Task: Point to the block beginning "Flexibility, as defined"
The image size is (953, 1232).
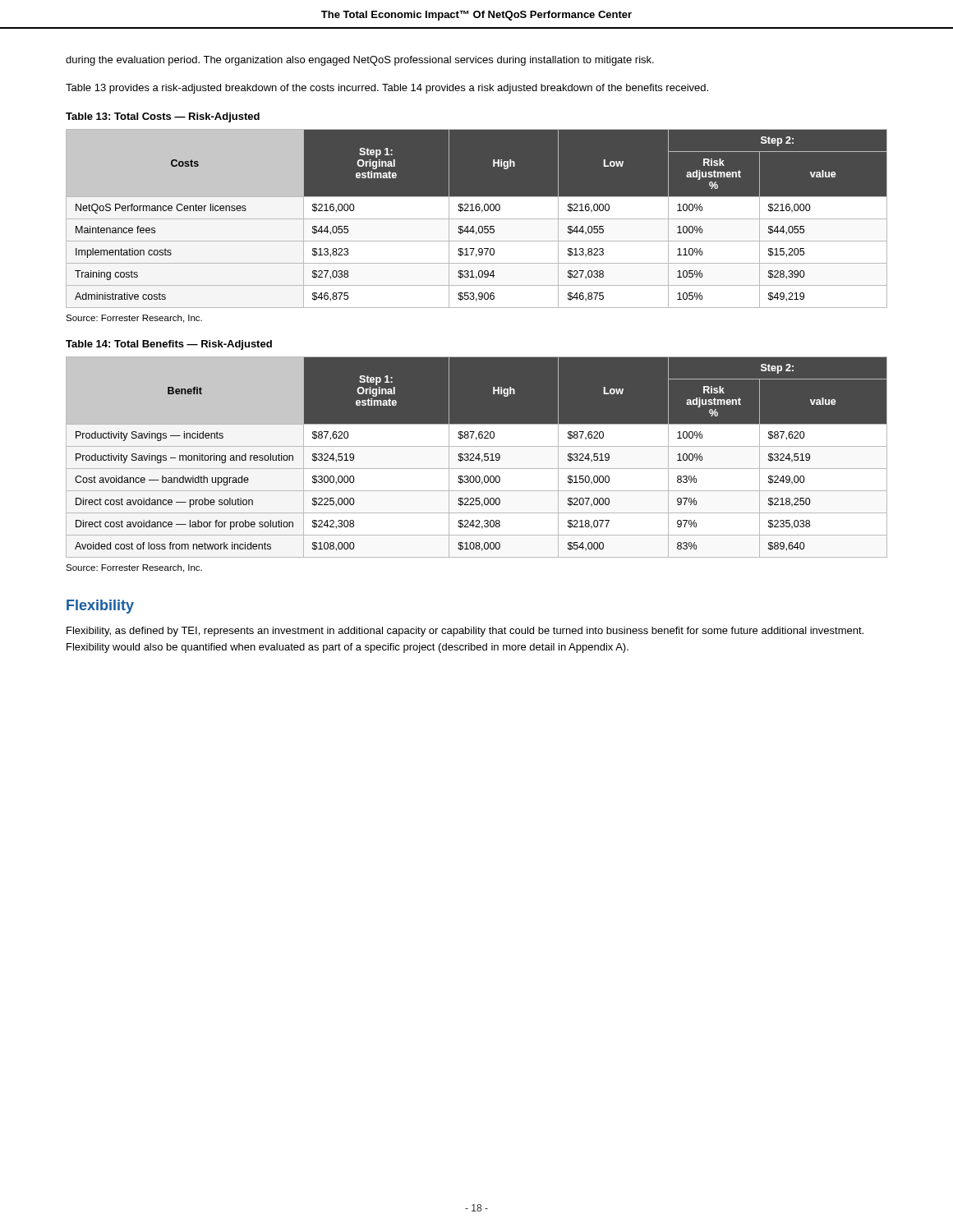Action: click(x=465, y=638)
